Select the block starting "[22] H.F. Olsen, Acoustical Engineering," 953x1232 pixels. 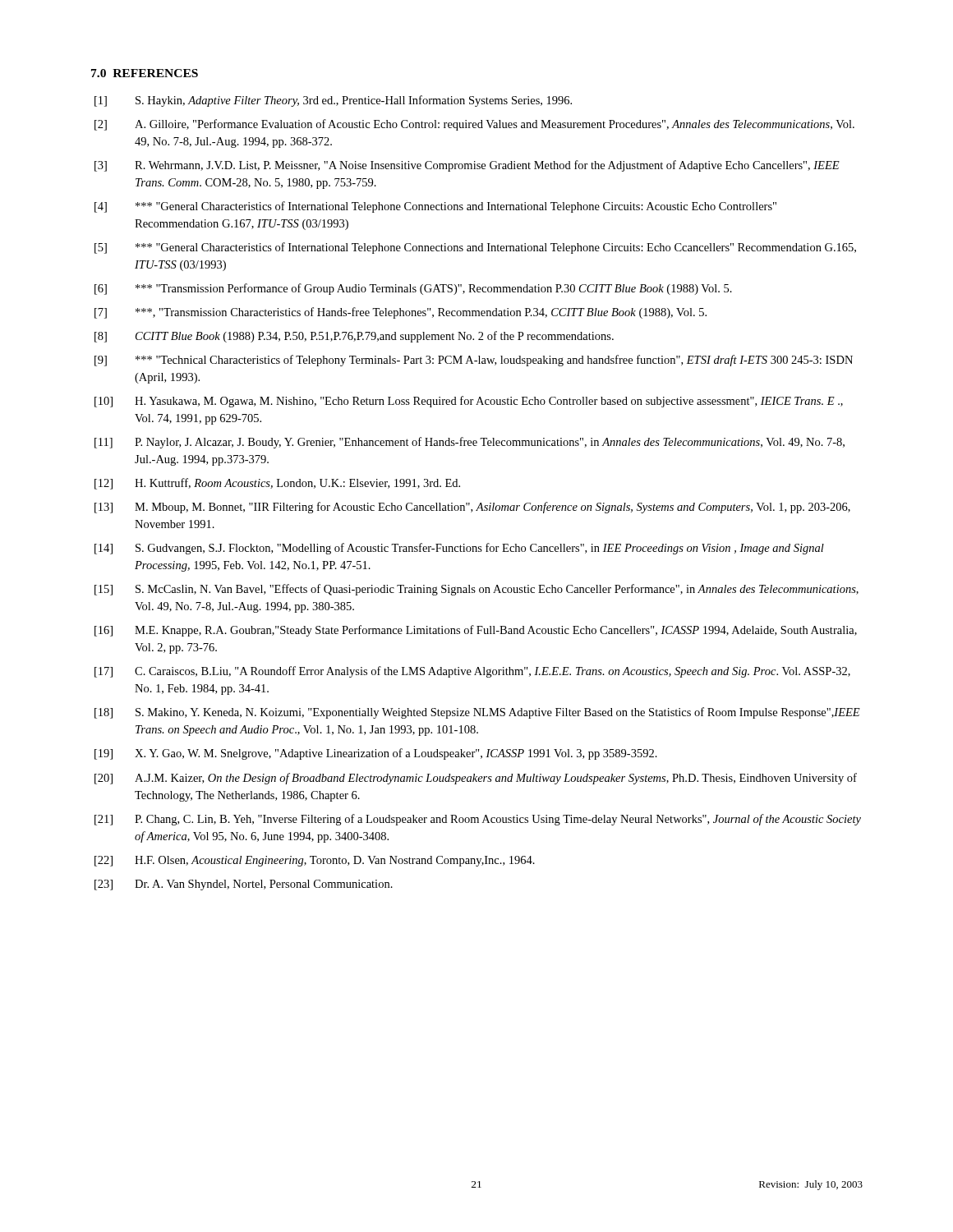click(476, 860)
